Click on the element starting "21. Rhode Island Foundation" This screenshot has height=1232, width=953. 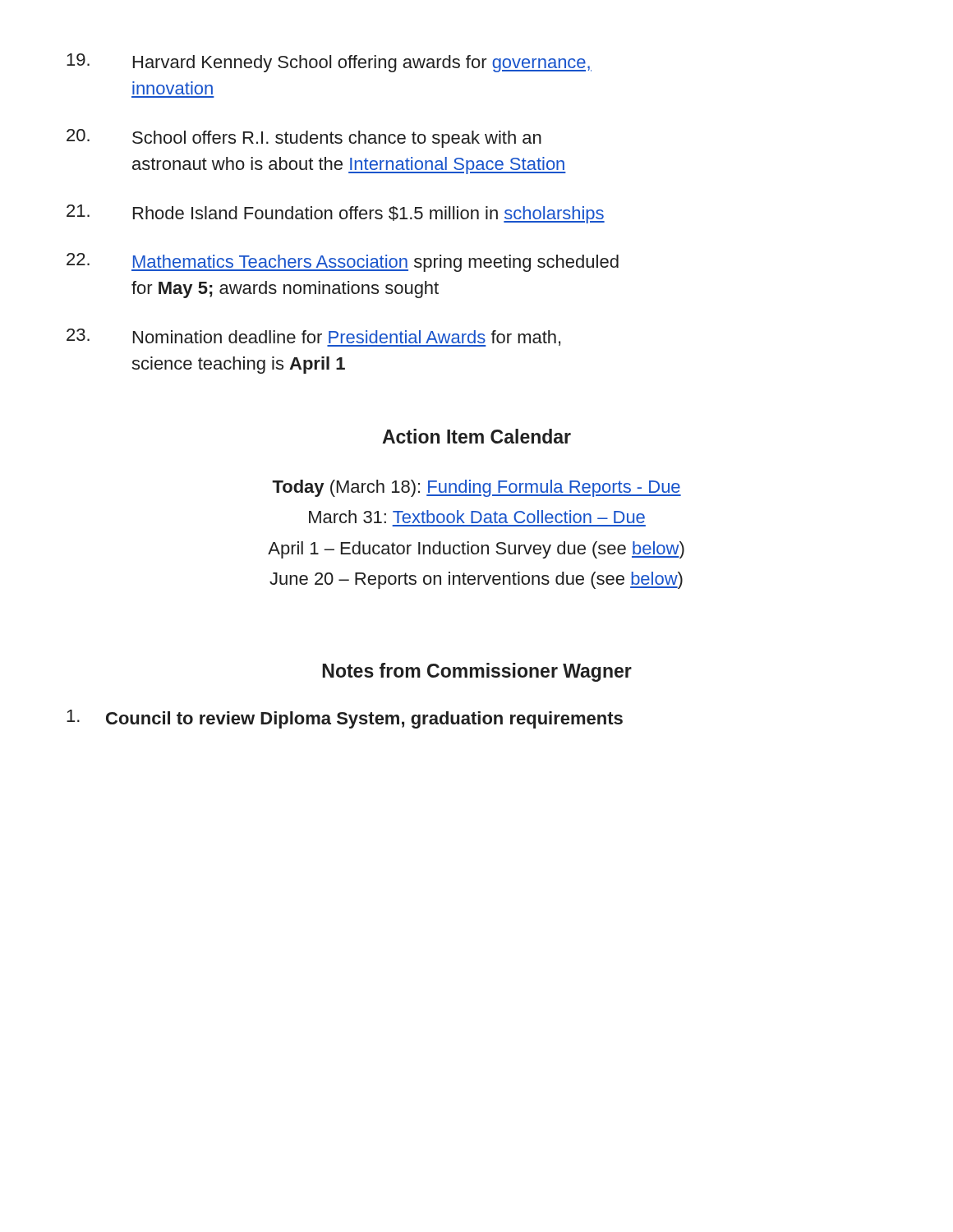pyautogui.click(x=476, y=213)
